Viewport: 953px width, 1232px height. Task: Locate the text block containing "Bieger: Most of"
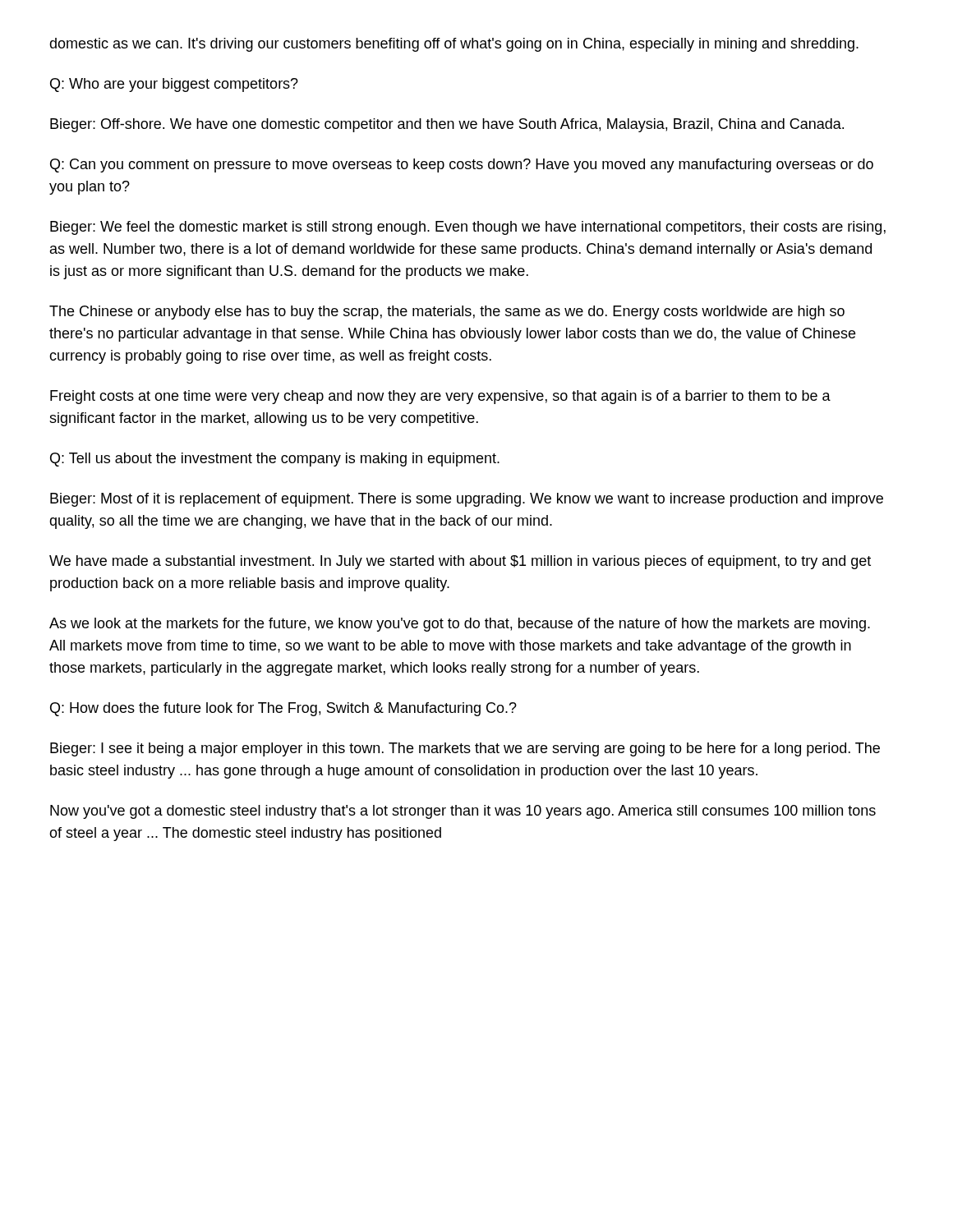coord(467,510)
